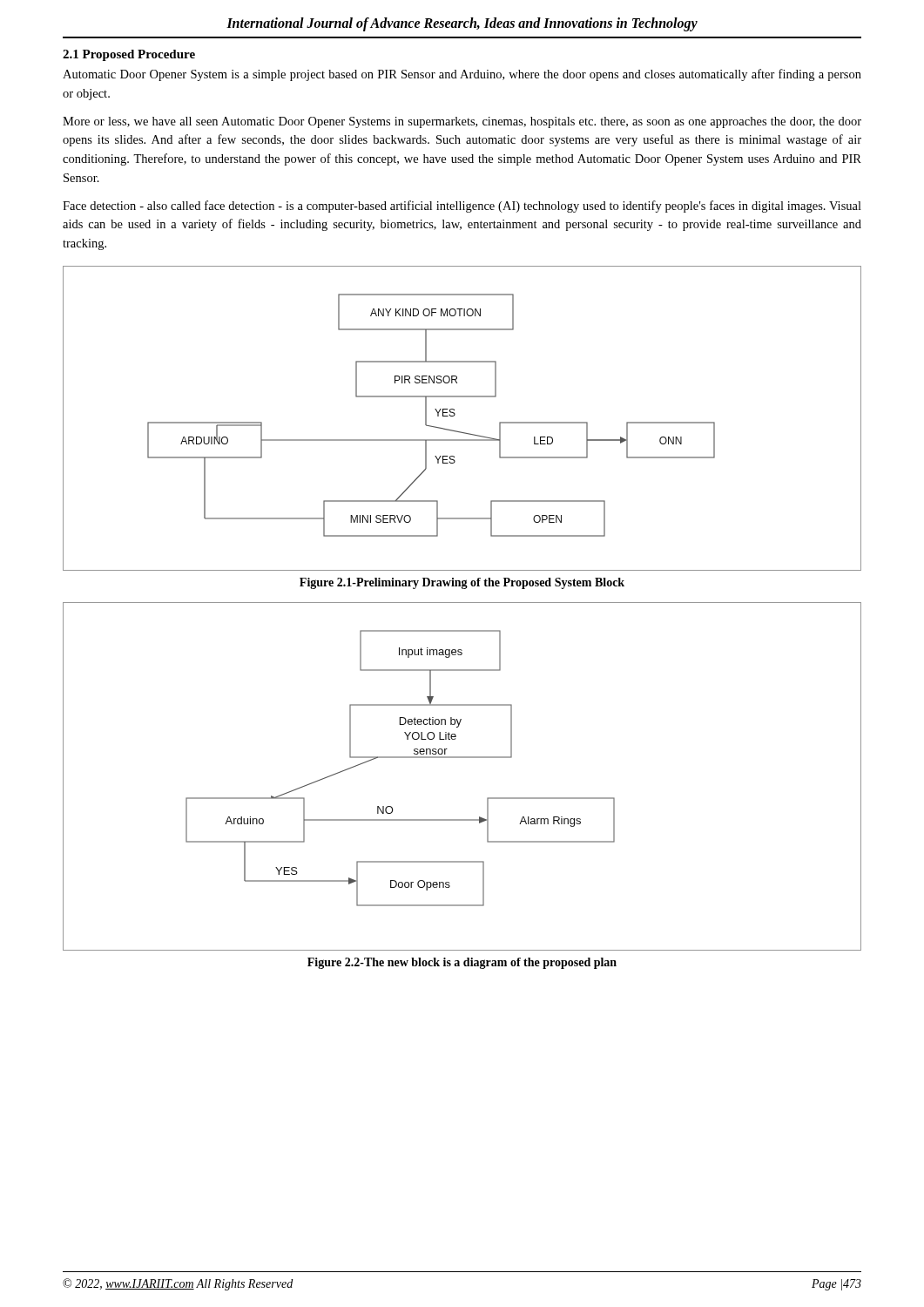Find the text starting "2.1 Proposed Procedure"

pos(129,54)
